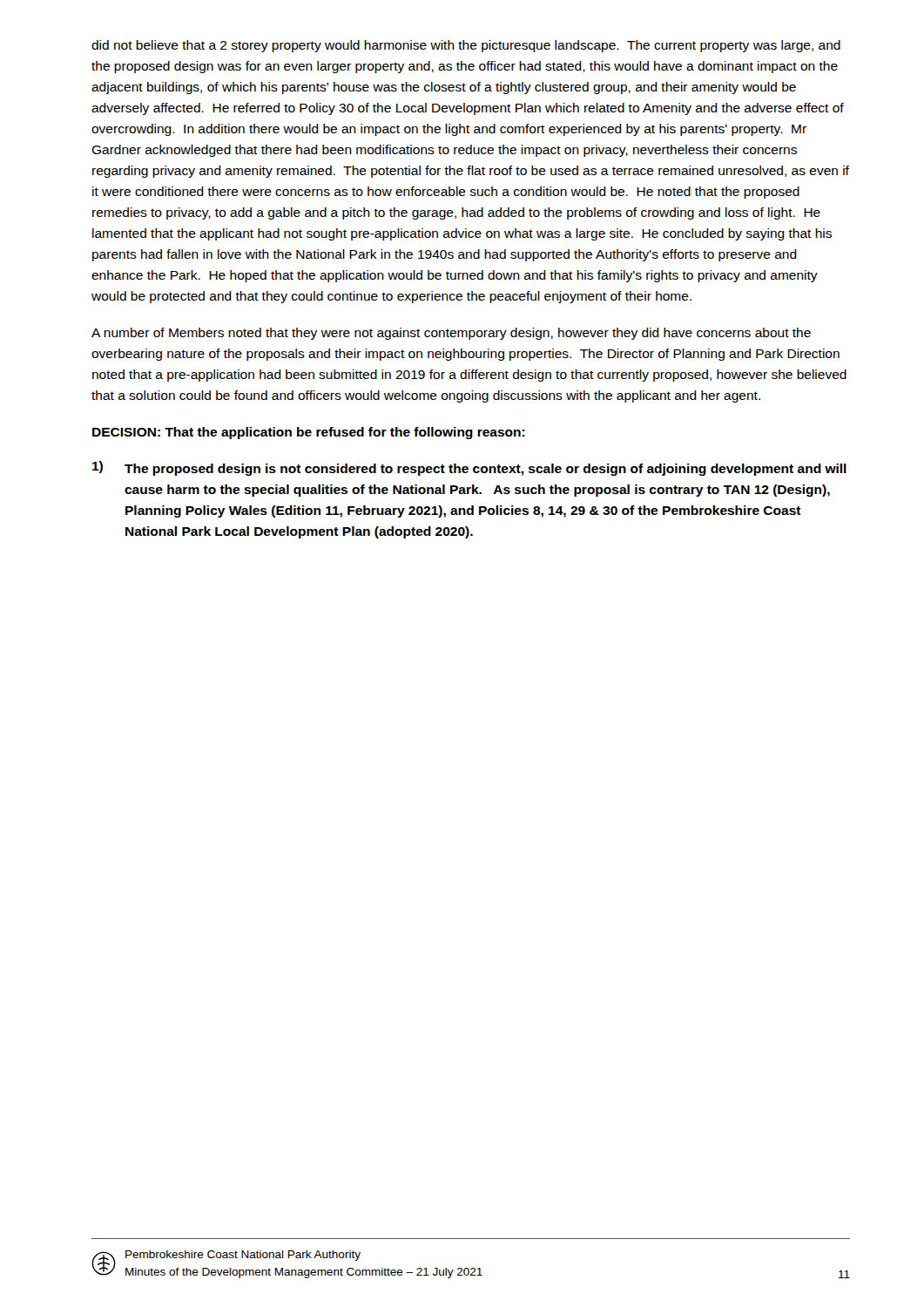Locate the block of text that opens with "A number of Members"
The height and width of the screenshot is (1307, 924).
[469, 364]
